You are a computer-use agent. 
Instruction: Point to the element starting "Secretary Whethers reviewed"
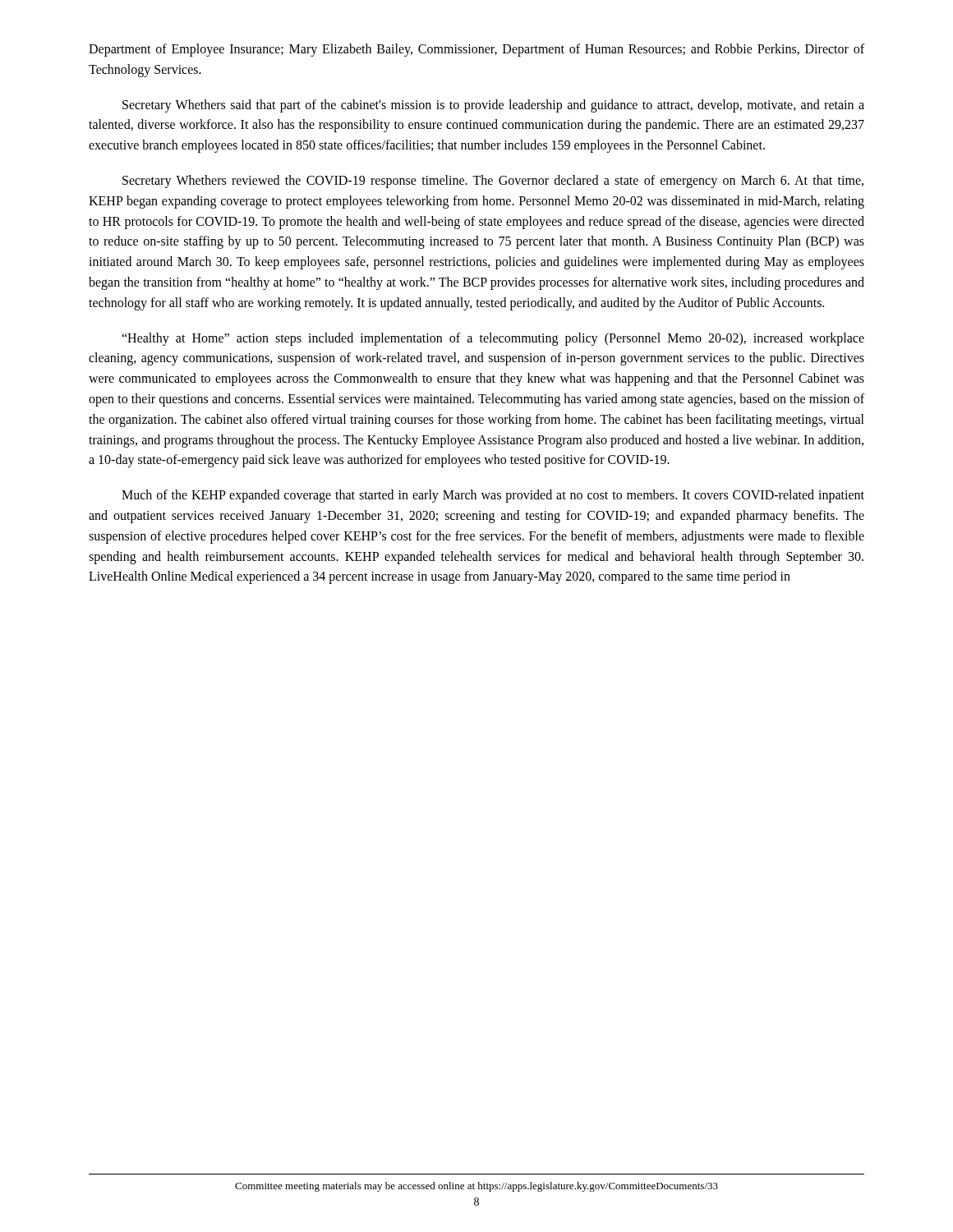(x=476, y=242)
